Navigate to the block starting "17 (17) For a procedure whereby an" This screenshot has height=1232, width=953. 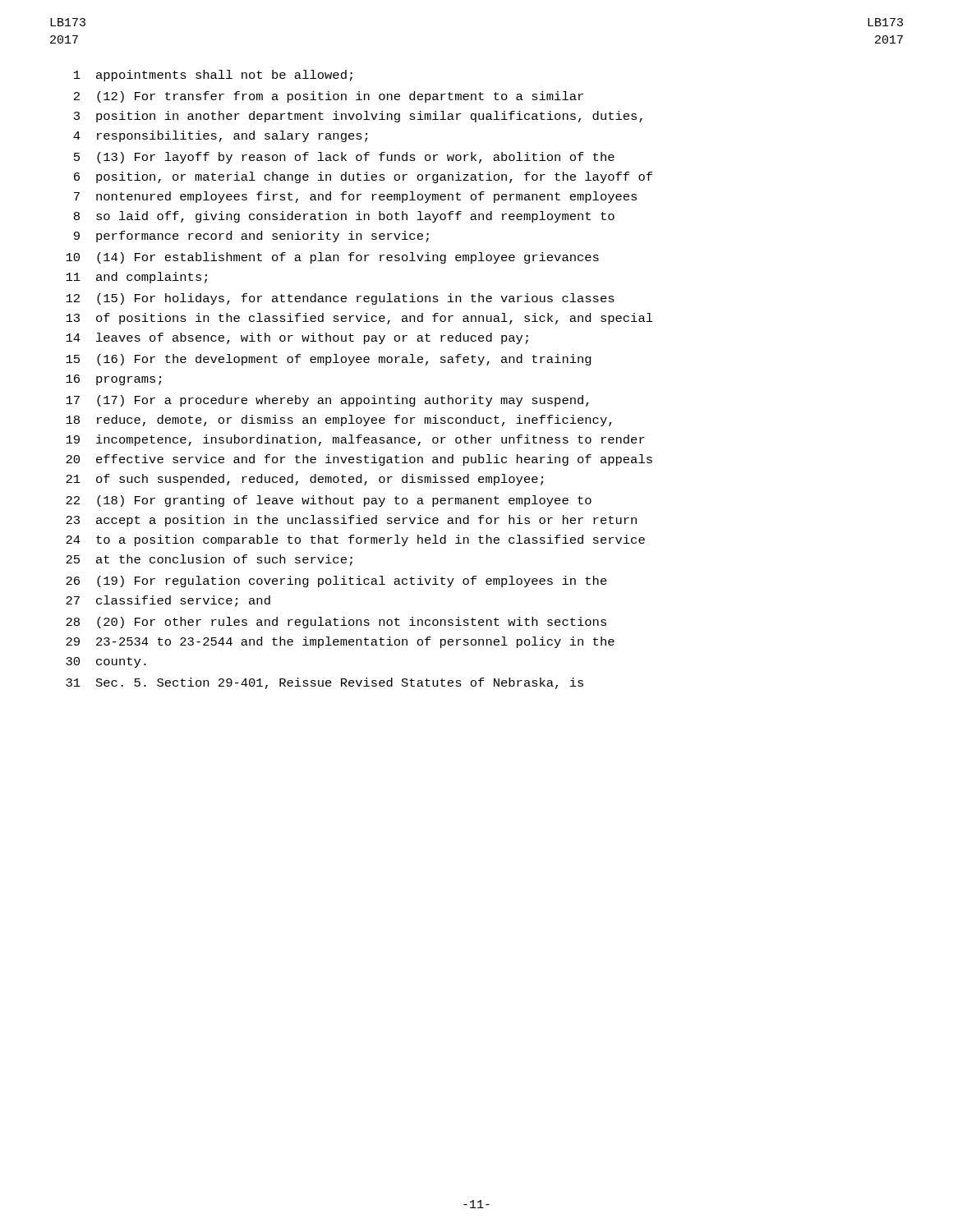pyautogui.click(x=476, y=441)
